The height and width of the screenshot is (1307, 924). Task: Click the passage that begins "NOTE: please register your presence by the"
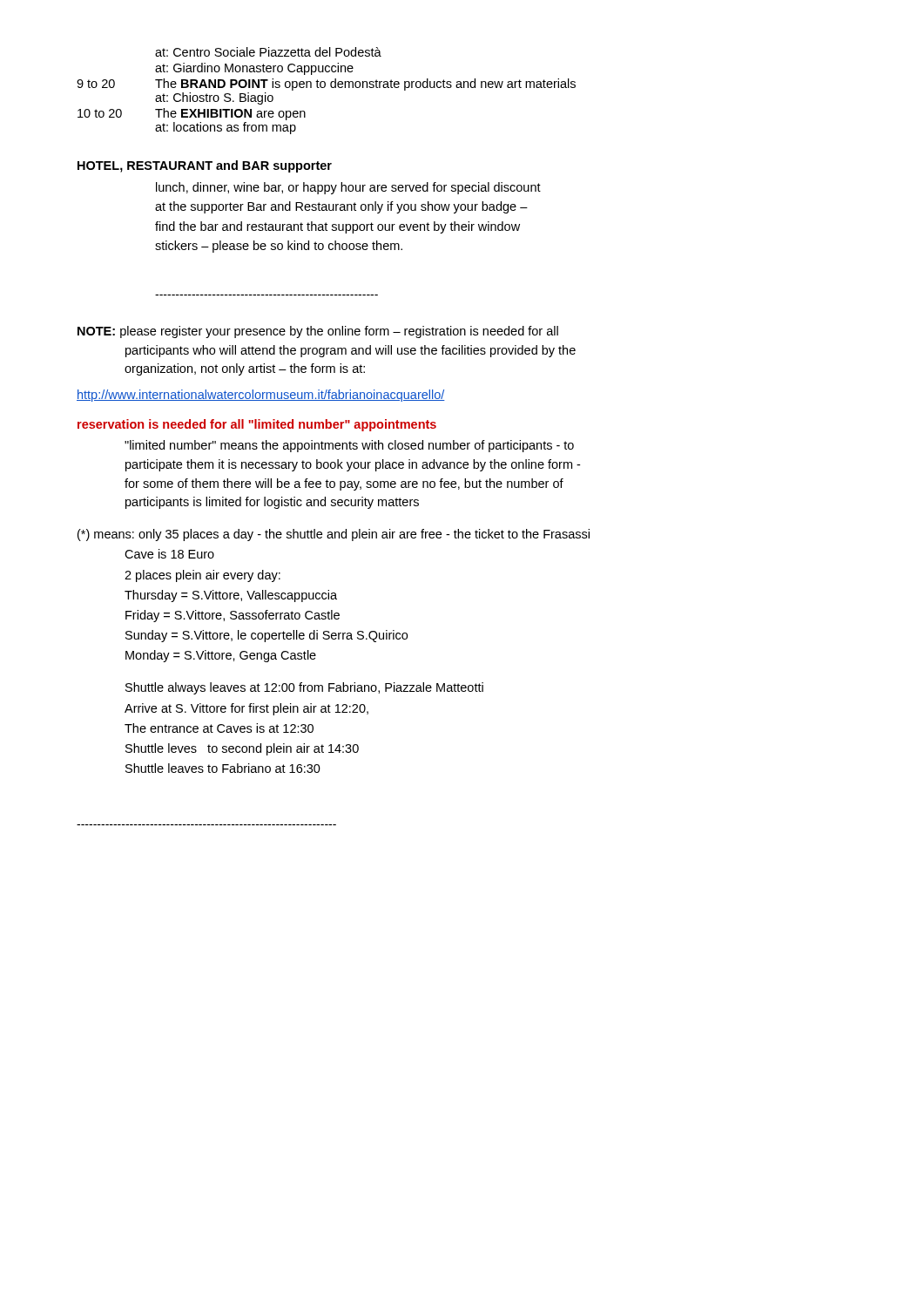click(x=462, y=352)
